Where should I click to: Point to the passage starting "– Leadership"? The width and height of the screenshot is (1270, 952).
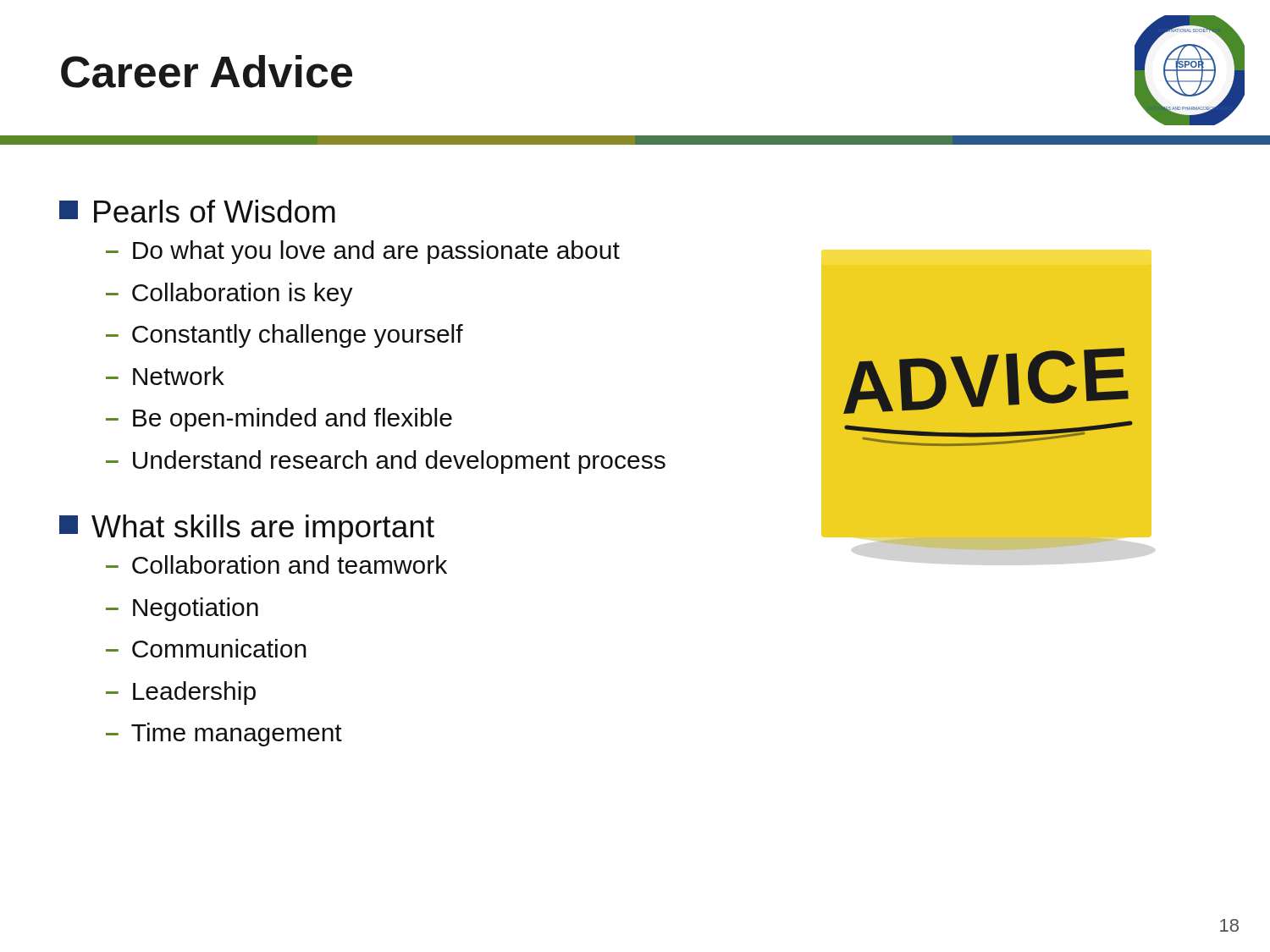pyautogui.click(x=181, y=691)
